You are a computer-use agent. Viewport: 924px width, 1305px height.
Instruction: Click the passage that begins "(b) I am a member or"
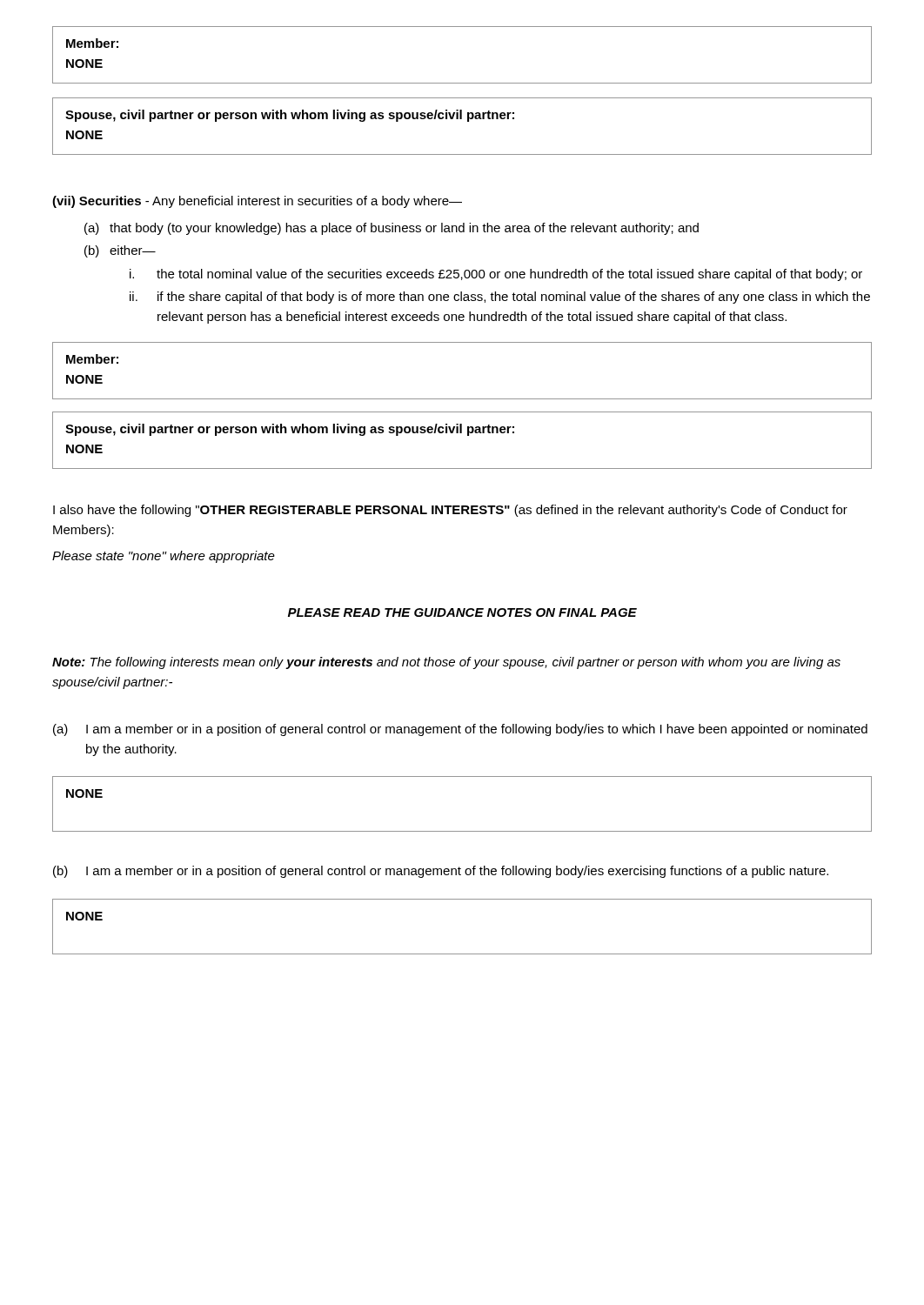[x=441, y=871]
